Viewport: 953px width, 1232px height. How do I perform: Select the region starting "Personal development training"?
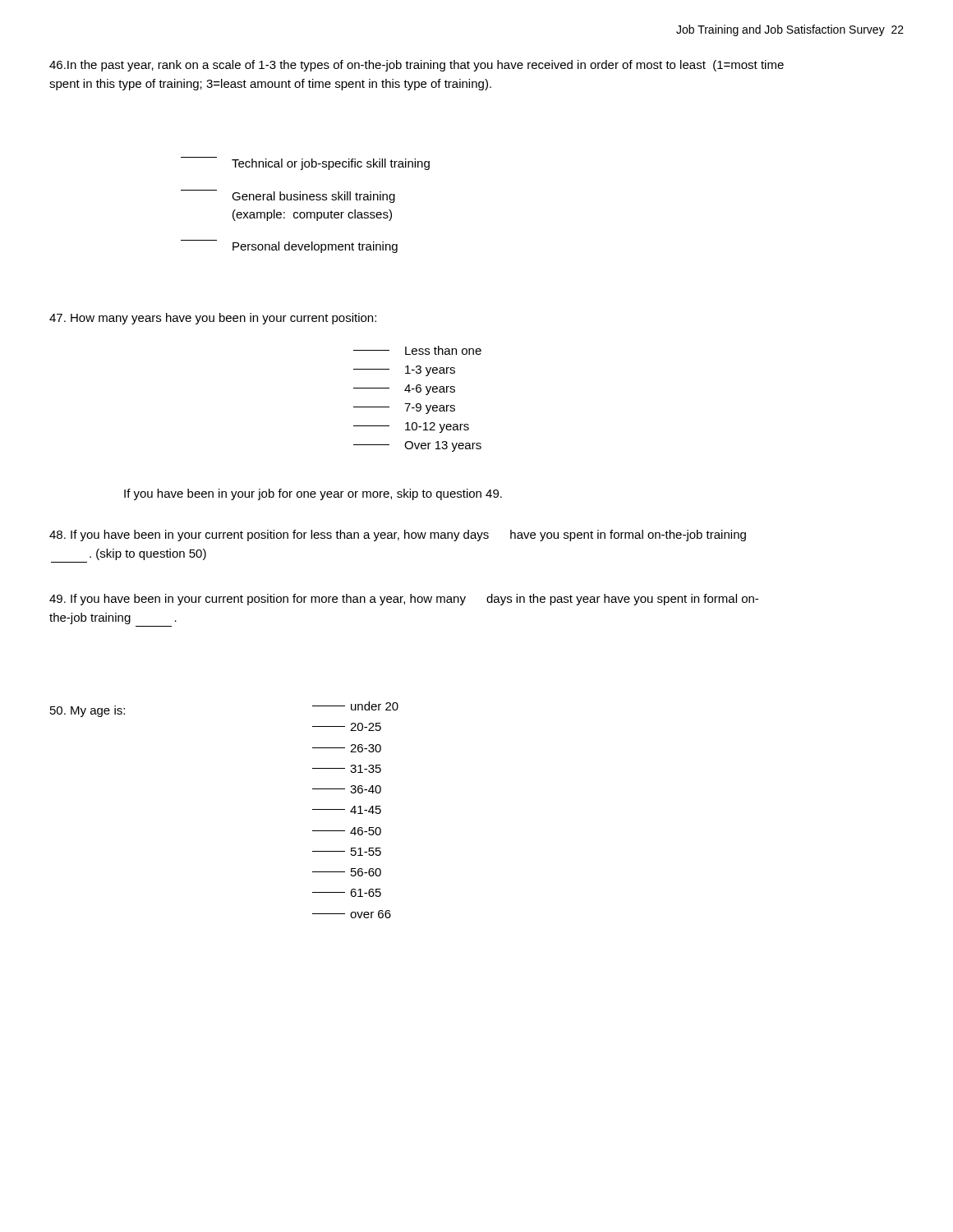(289, 246)
